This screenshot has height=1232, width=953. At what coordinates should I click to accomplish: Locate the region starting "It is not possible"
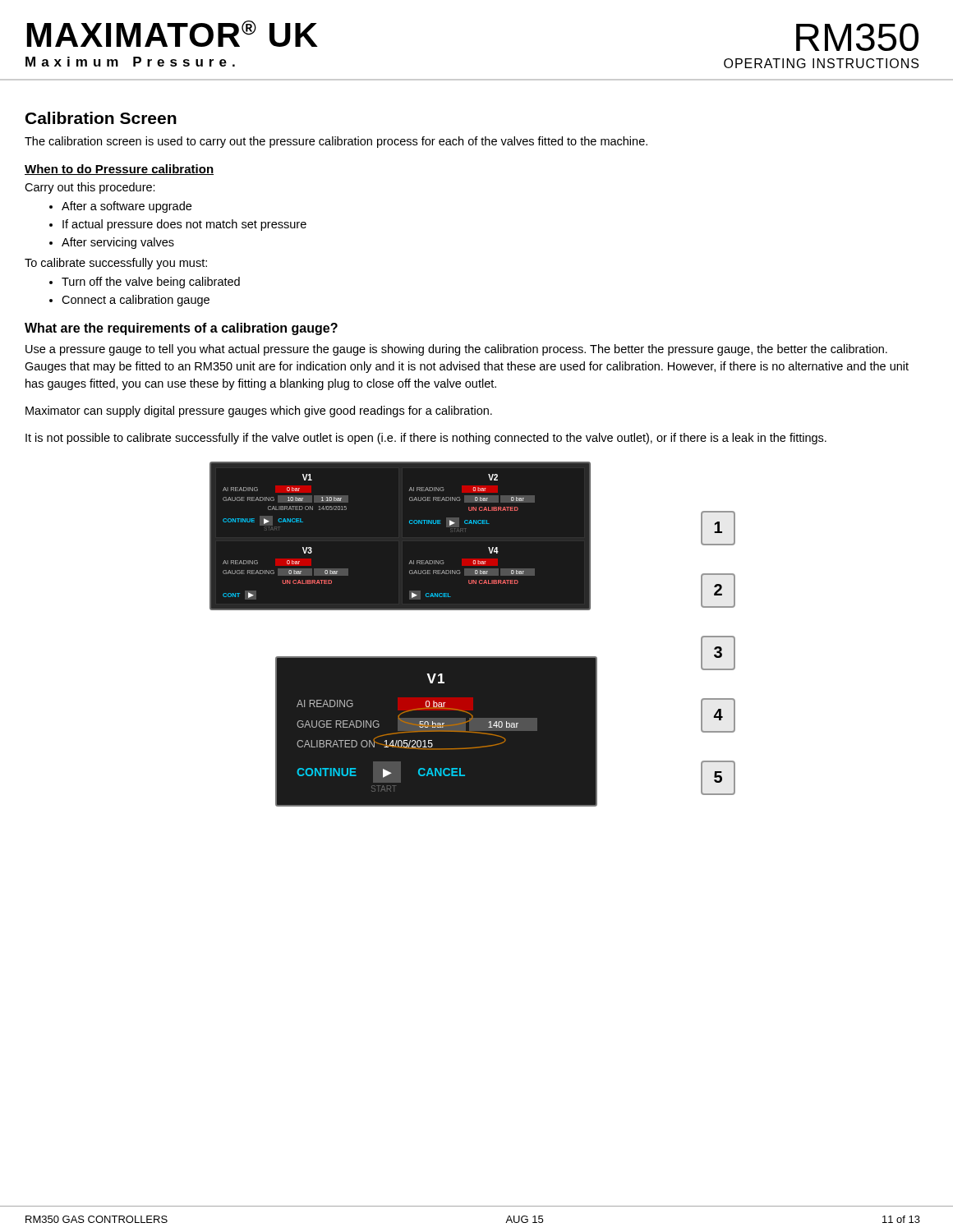point(426,438)
